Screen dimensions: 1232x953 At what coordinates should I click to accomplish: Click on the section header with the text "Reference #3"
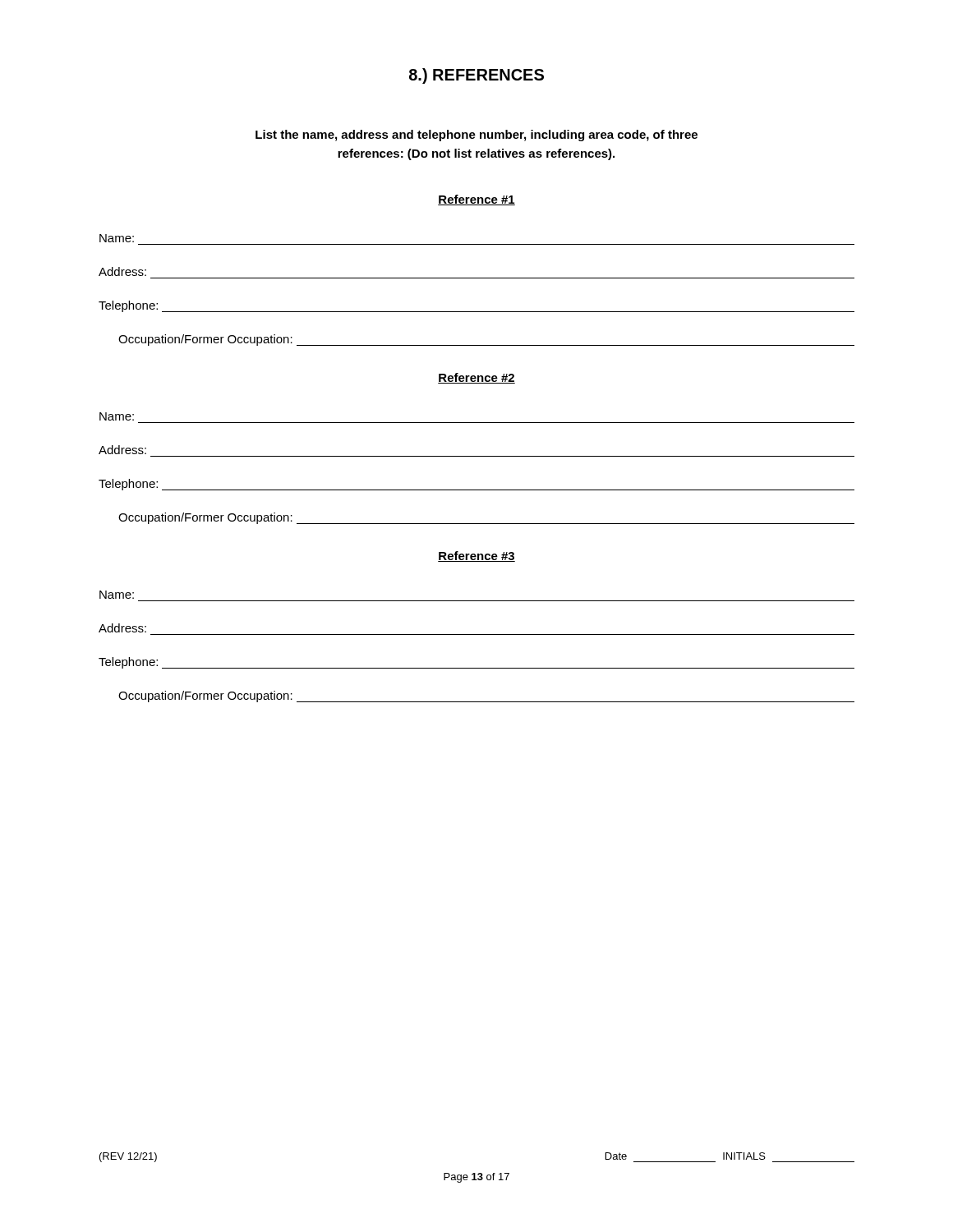[x=476, y=556]
